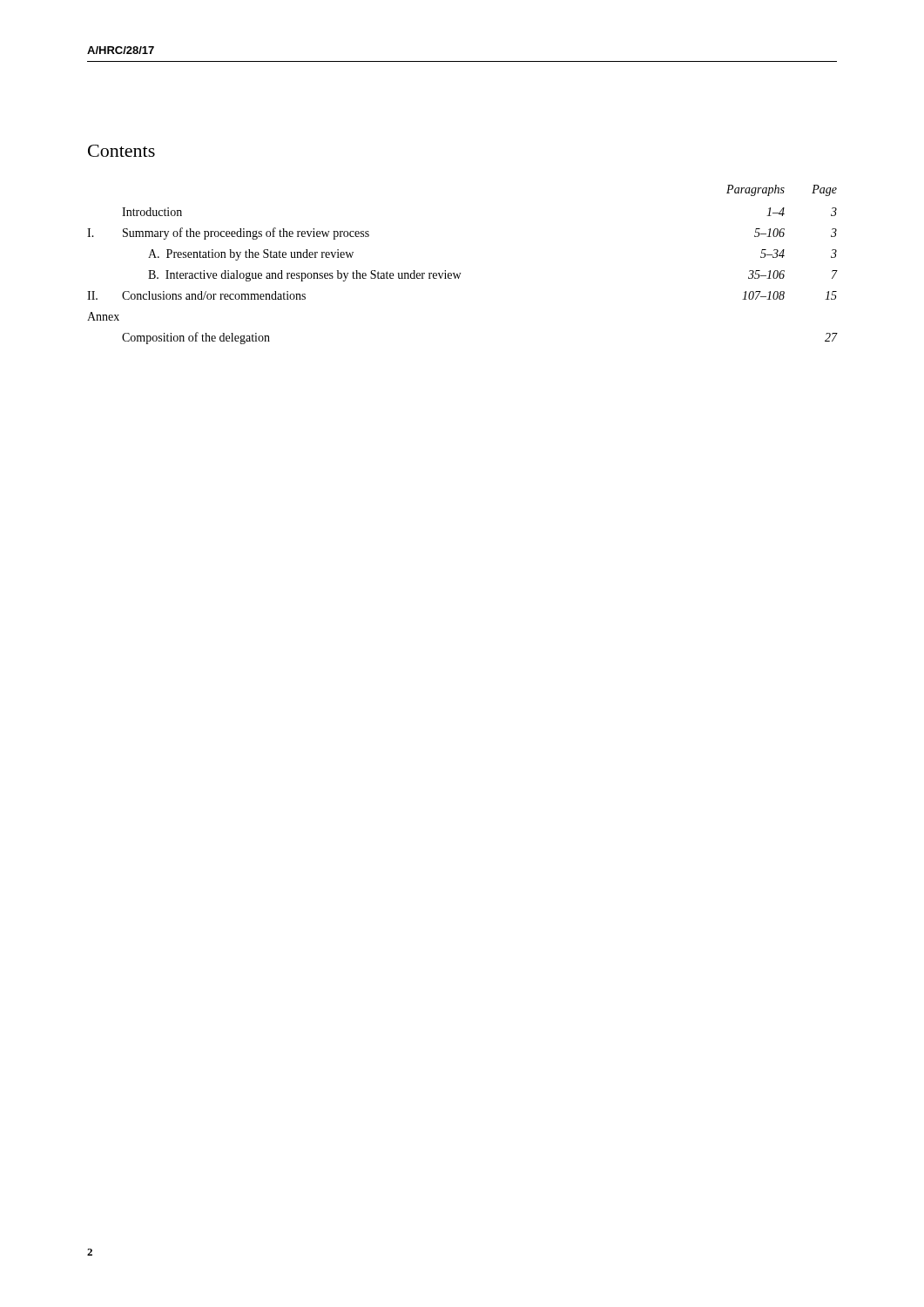This screenshot has width=924, height=1307.
Task: Locate the title
Action: tap(121, 150)
